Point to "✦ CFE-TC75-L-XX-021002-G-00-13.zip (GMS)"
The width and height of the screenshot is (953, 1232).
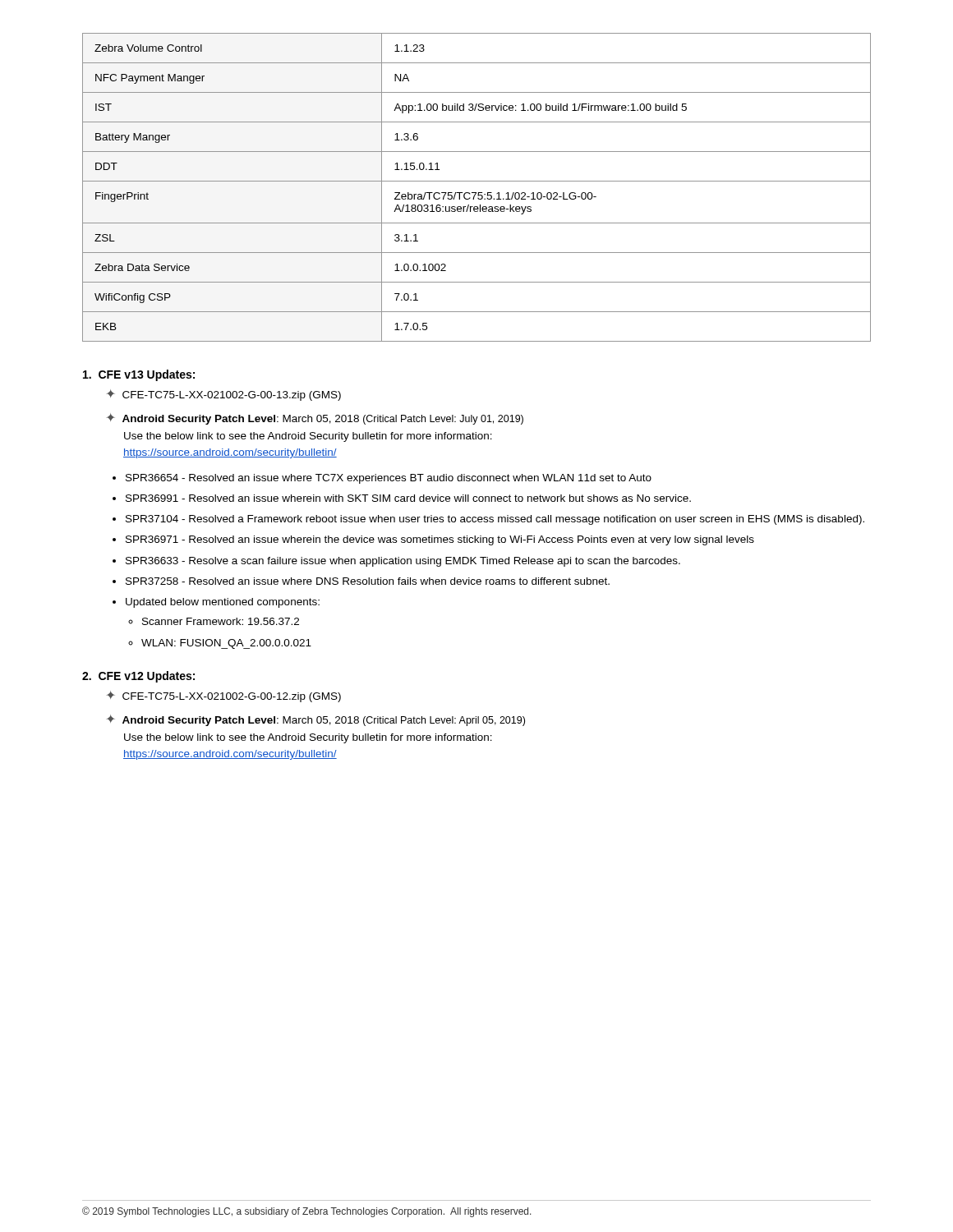[x=223, y=394]
